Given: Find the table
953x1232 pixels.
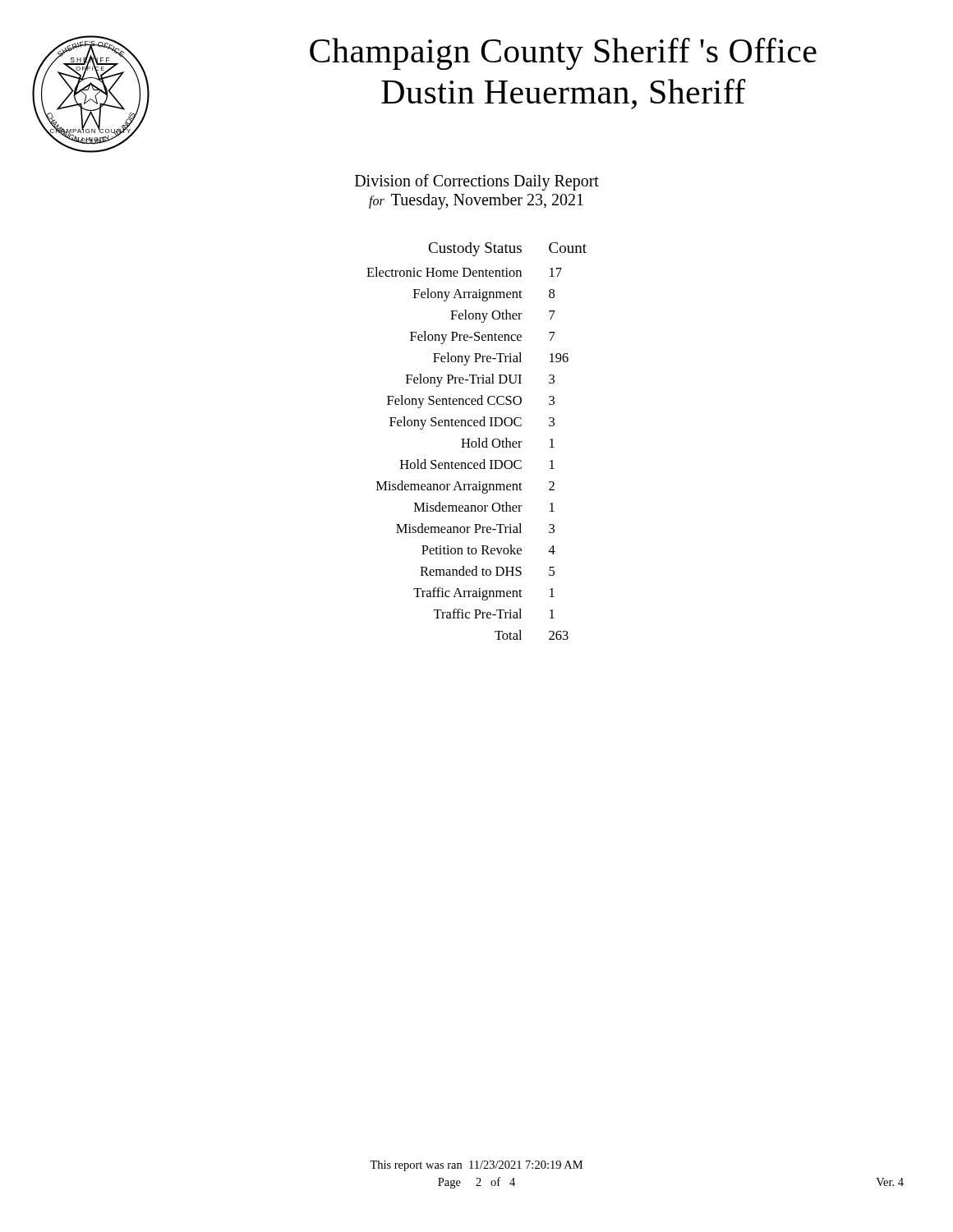Looking at the screenshot, I should (476, 442).
